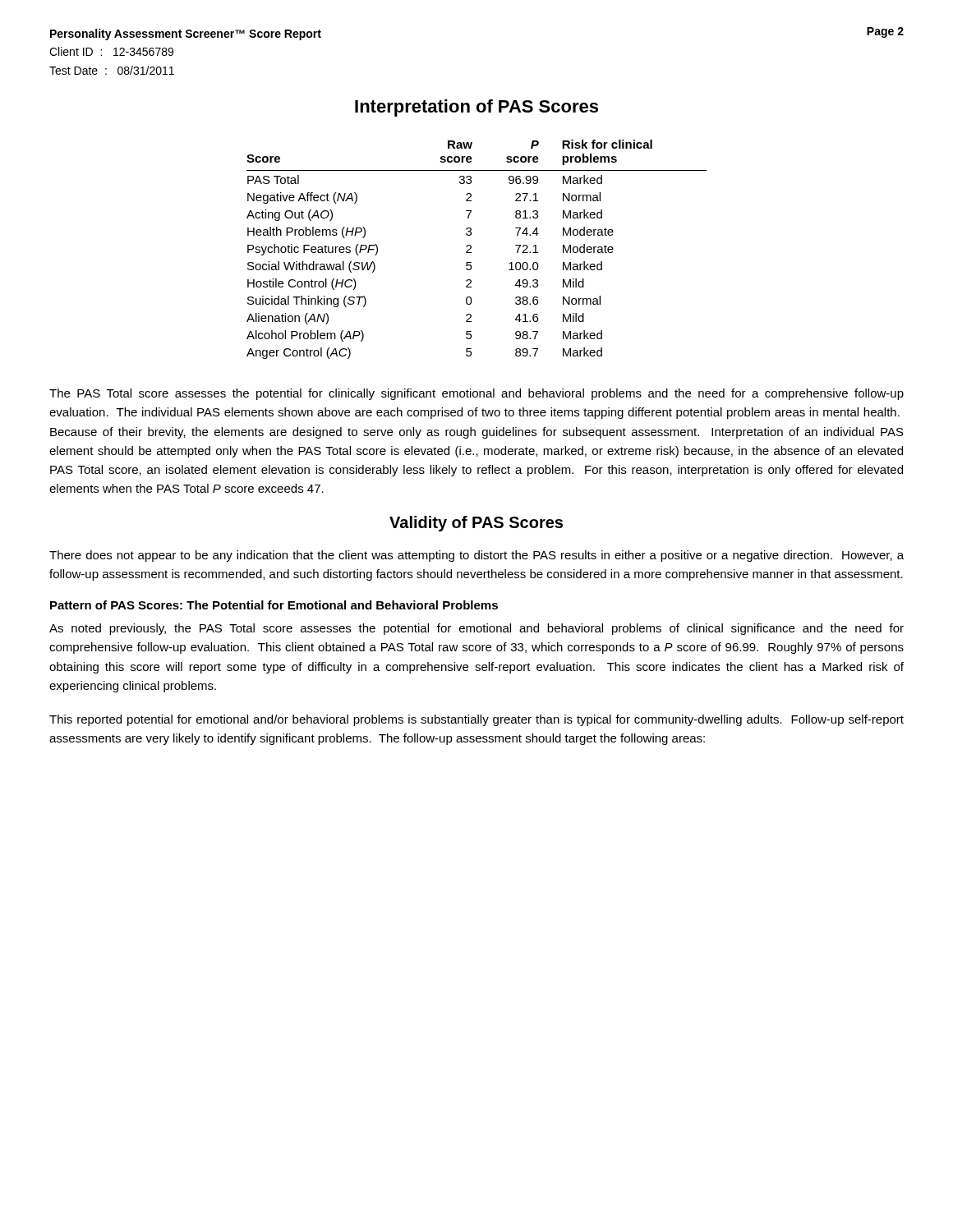Select the text block containing "This reported potential for emotional and/or behavioral"
Screen dimensions: 1232x953
[476, 729]
